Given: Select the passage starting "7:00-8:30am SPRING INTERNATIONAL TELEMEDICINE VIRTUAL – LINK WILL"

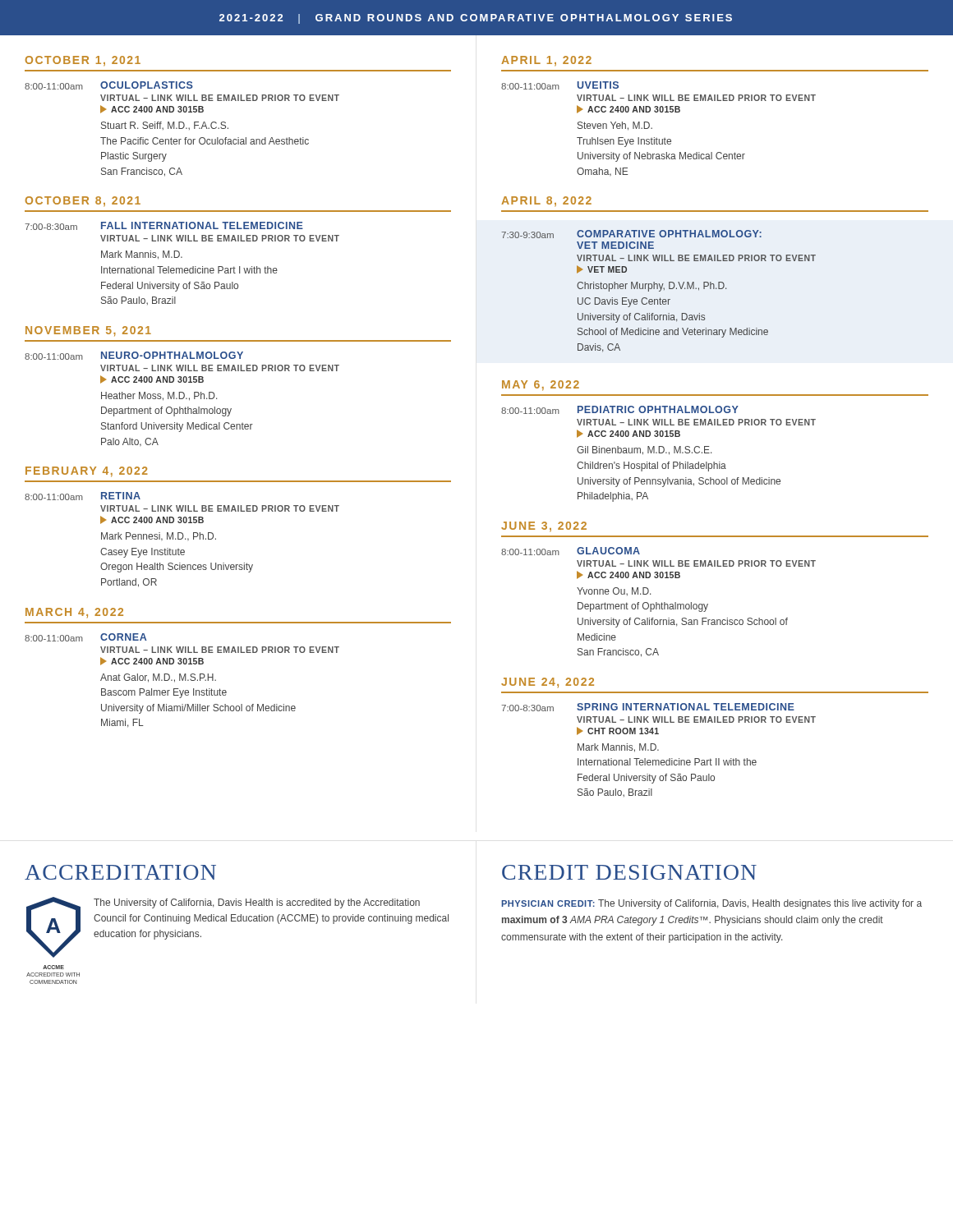Looking at the screenshot, I should coord(715,751).
